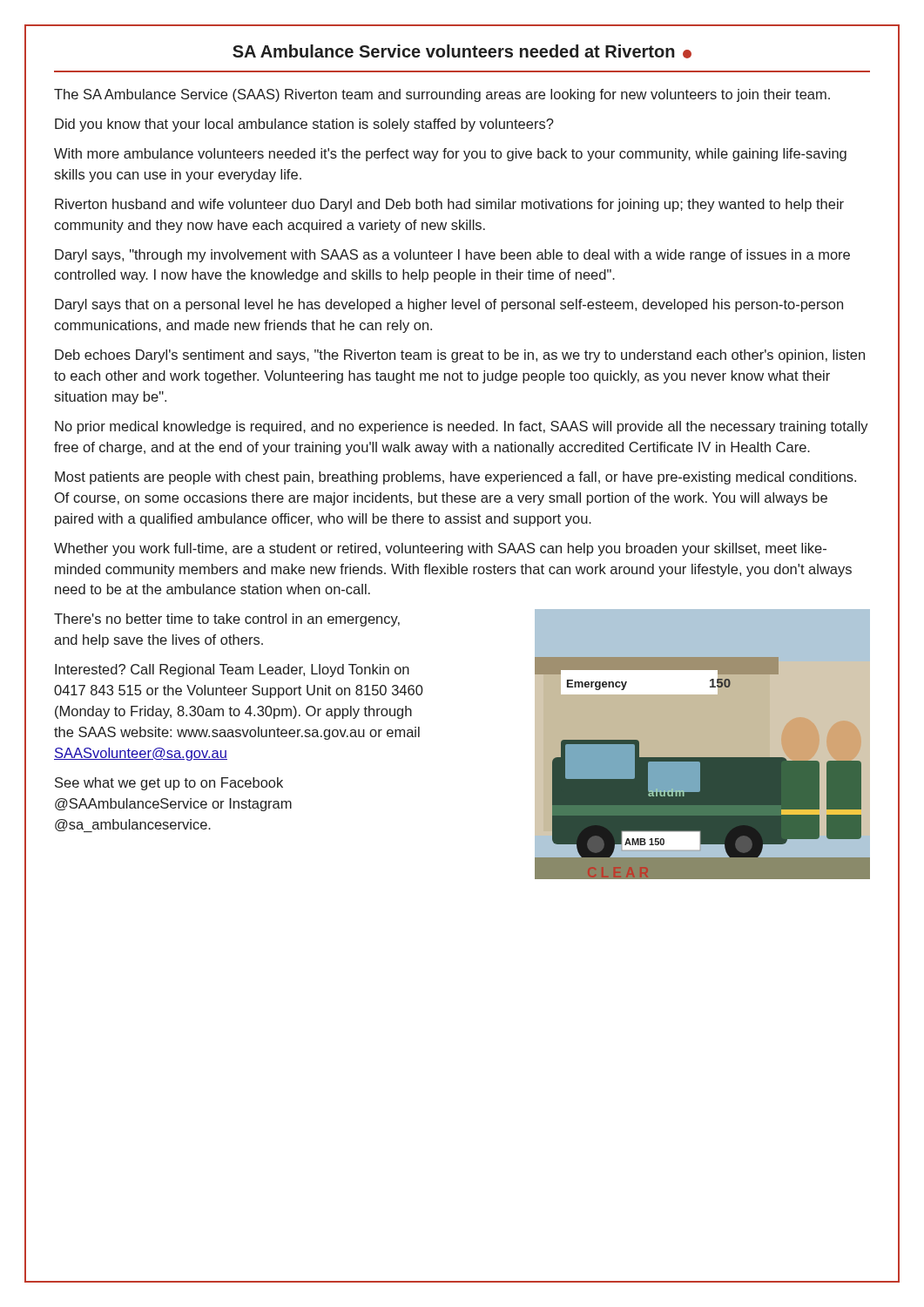
Task: Click on the passage starting "Deb echoes Daryl's sentiment and"
Action: pos(460,376)
